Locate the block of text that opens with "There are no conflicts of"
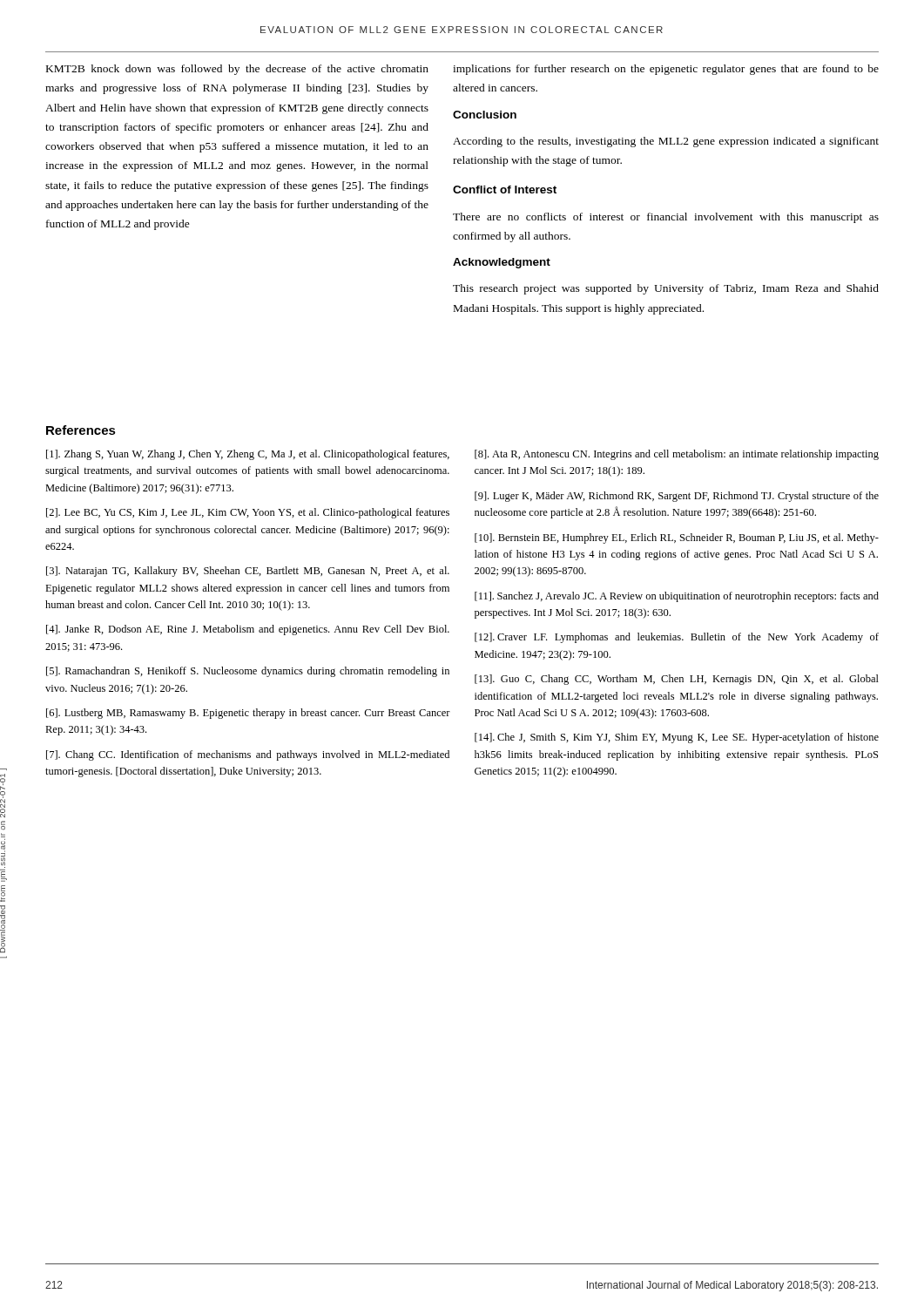This screenshot has height=1307, width=924. [666, 226]
